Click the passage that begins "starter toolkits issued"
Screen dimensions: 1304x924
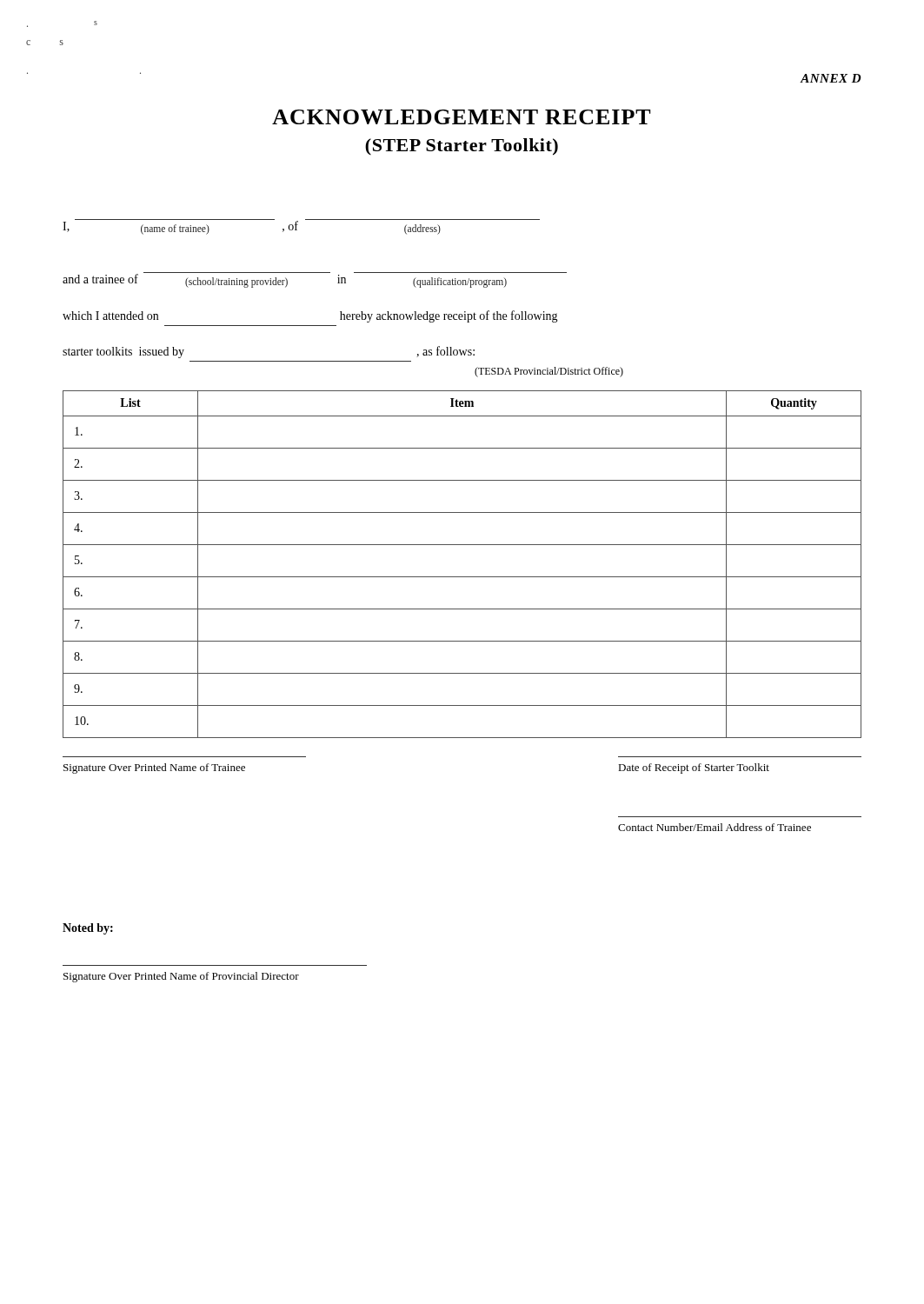click(269, 352)
